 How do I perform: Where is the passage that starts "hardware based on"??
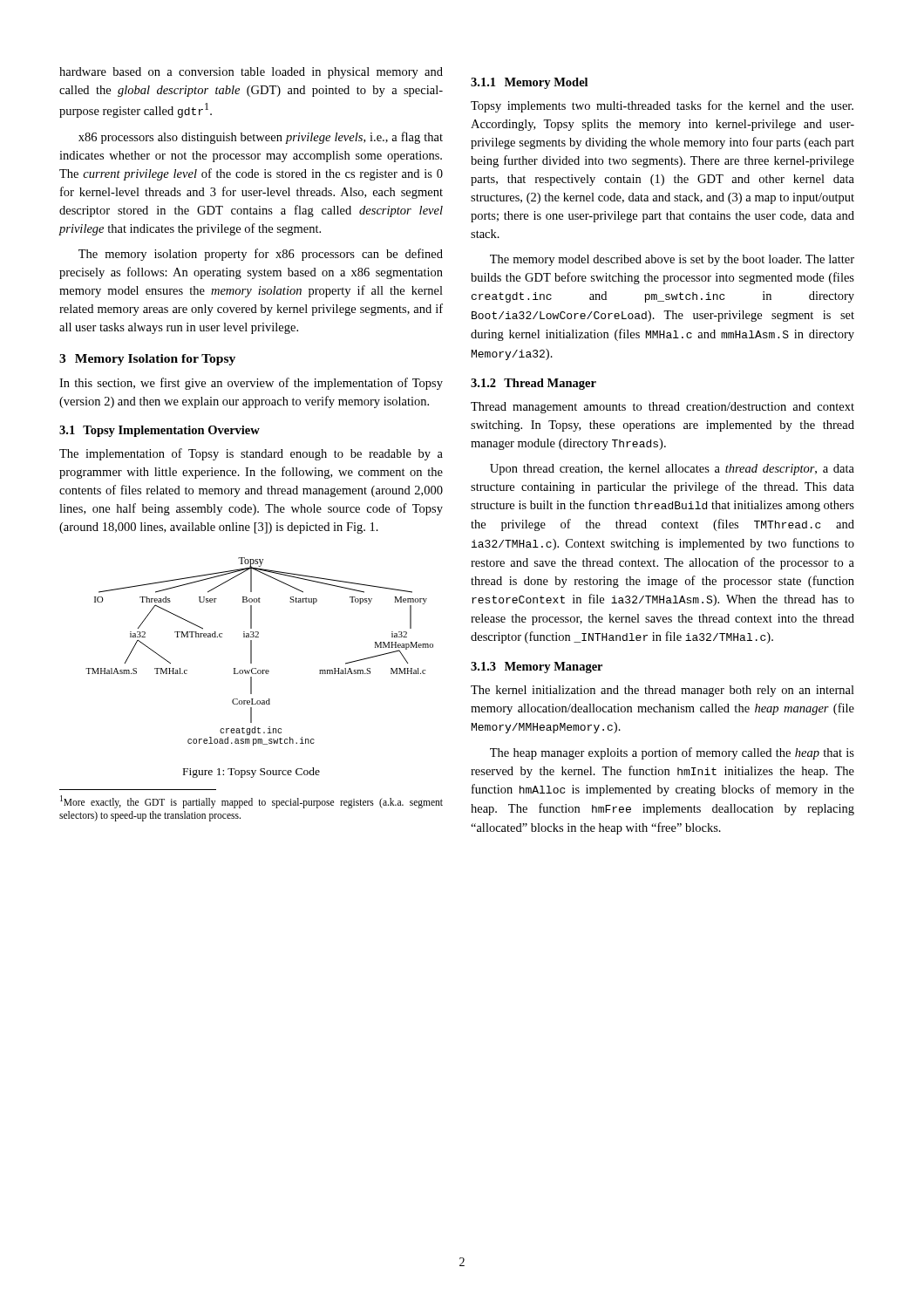[x=251, y=200]
